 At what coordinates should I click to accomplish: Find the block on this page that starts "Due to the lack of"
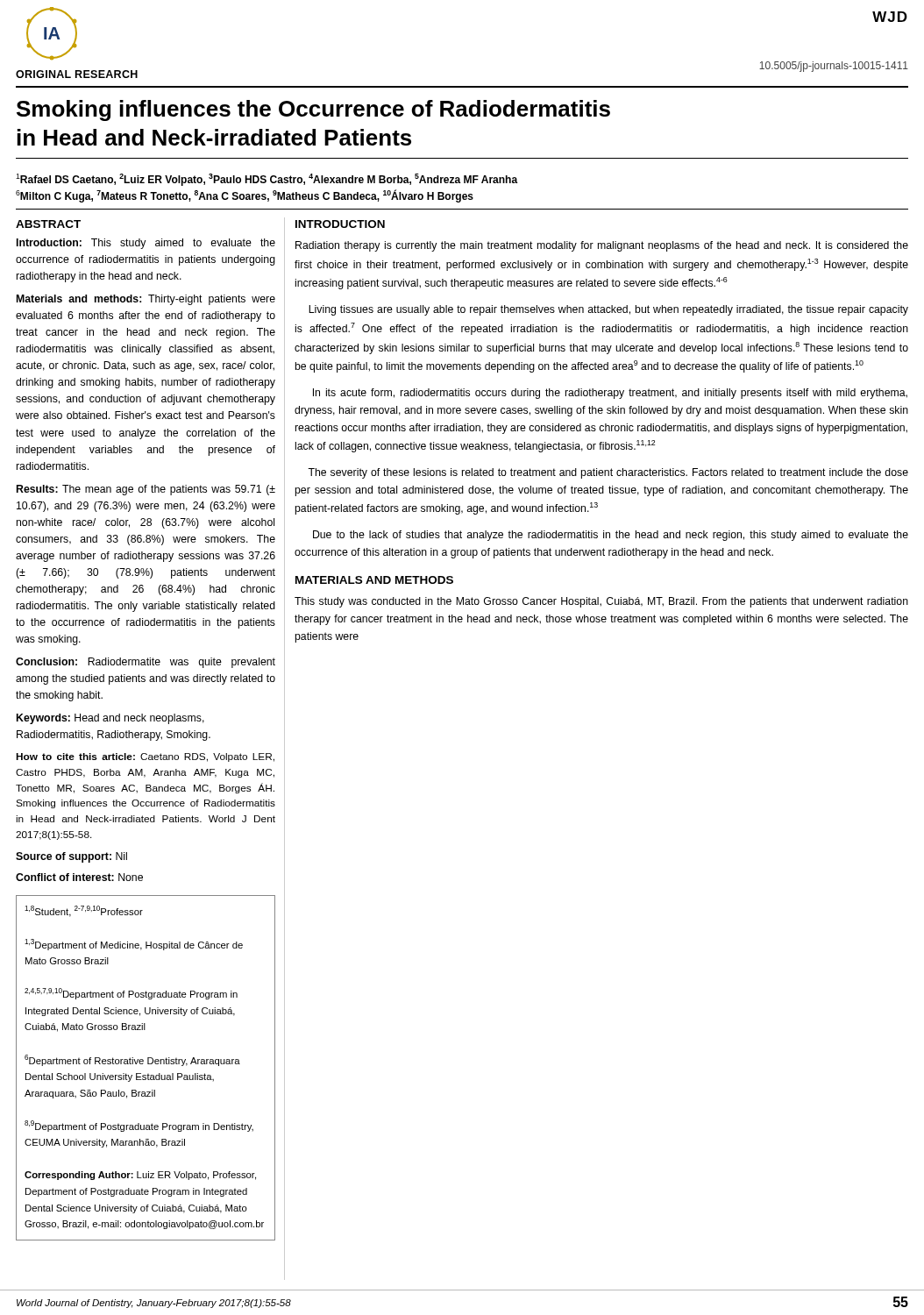pos(601,543)
